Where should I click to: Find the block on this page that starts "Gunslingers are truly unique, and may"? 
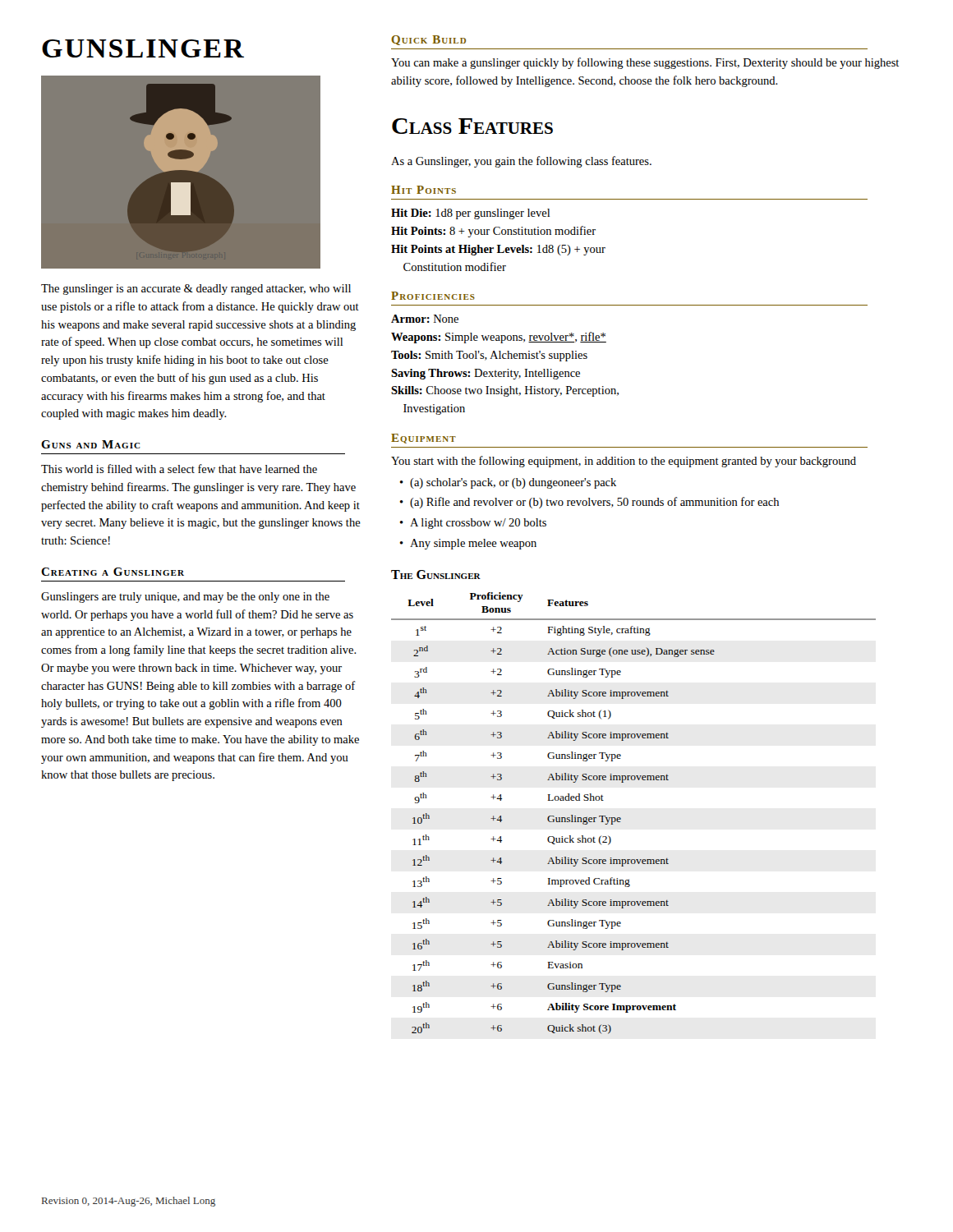(200, 685)
